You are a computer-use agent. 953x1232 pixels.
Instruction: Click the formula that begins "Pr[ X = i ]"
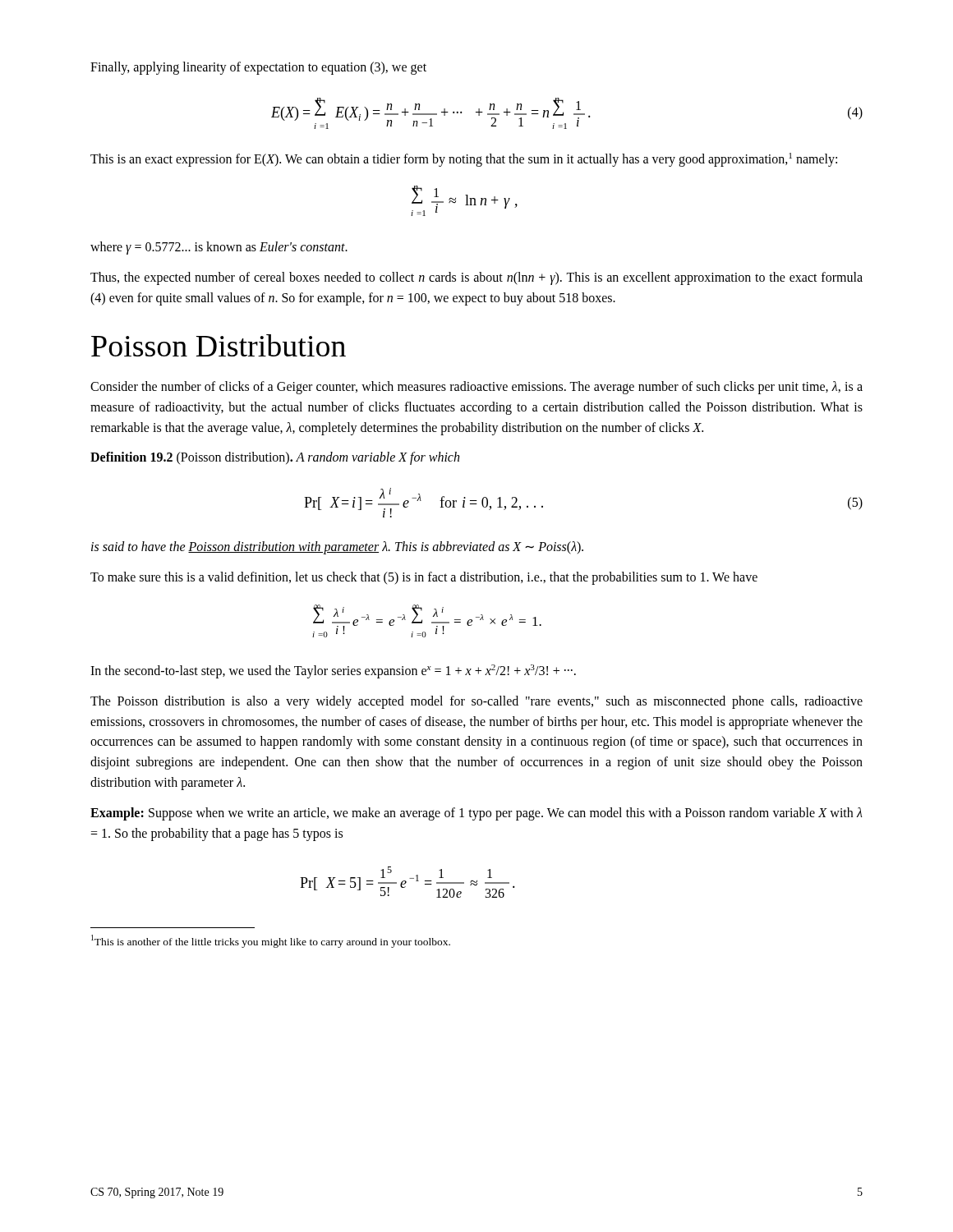coord(388,504)
